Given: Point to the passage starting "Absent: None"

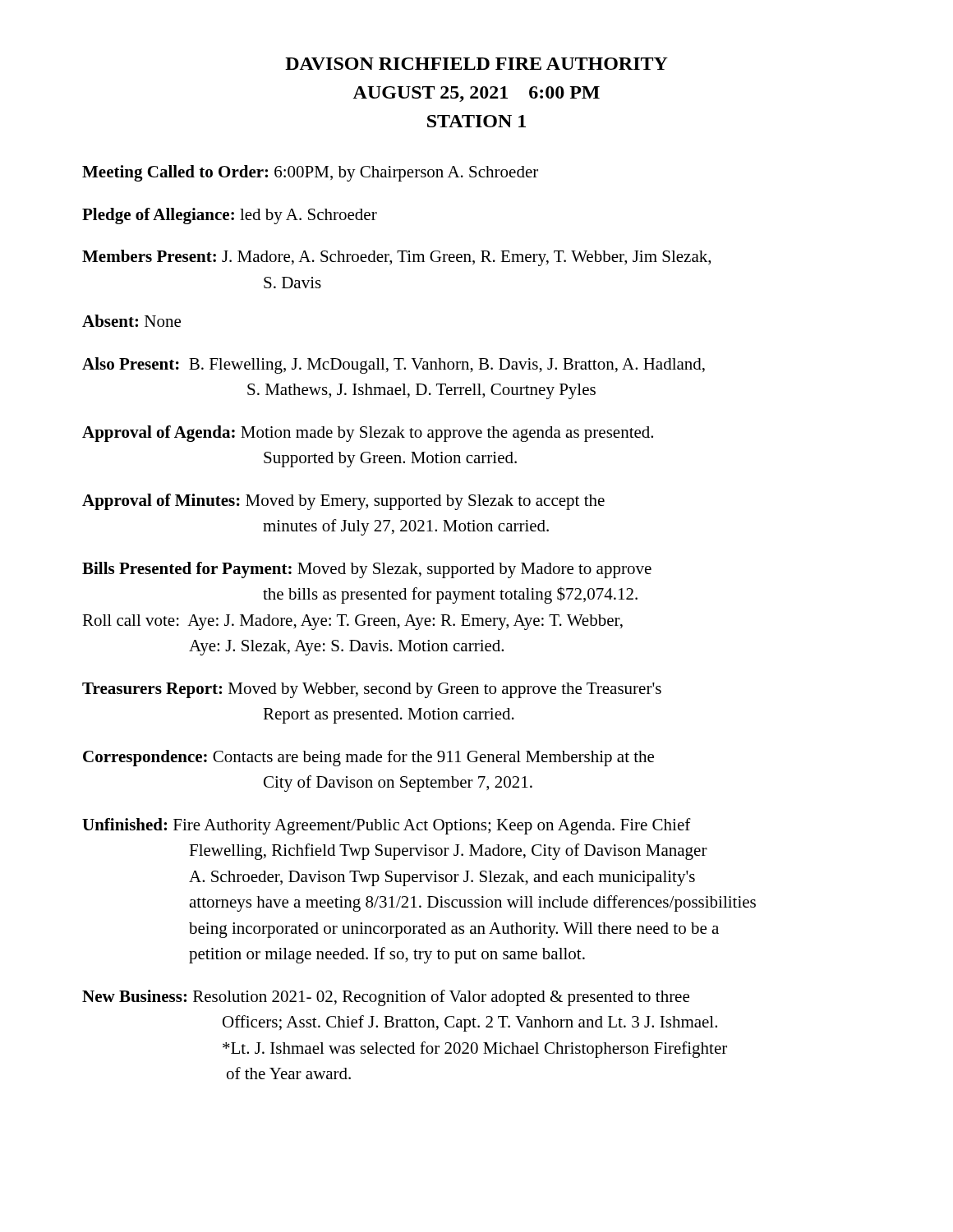Looking at the screenshot, I should click(132, 321).
